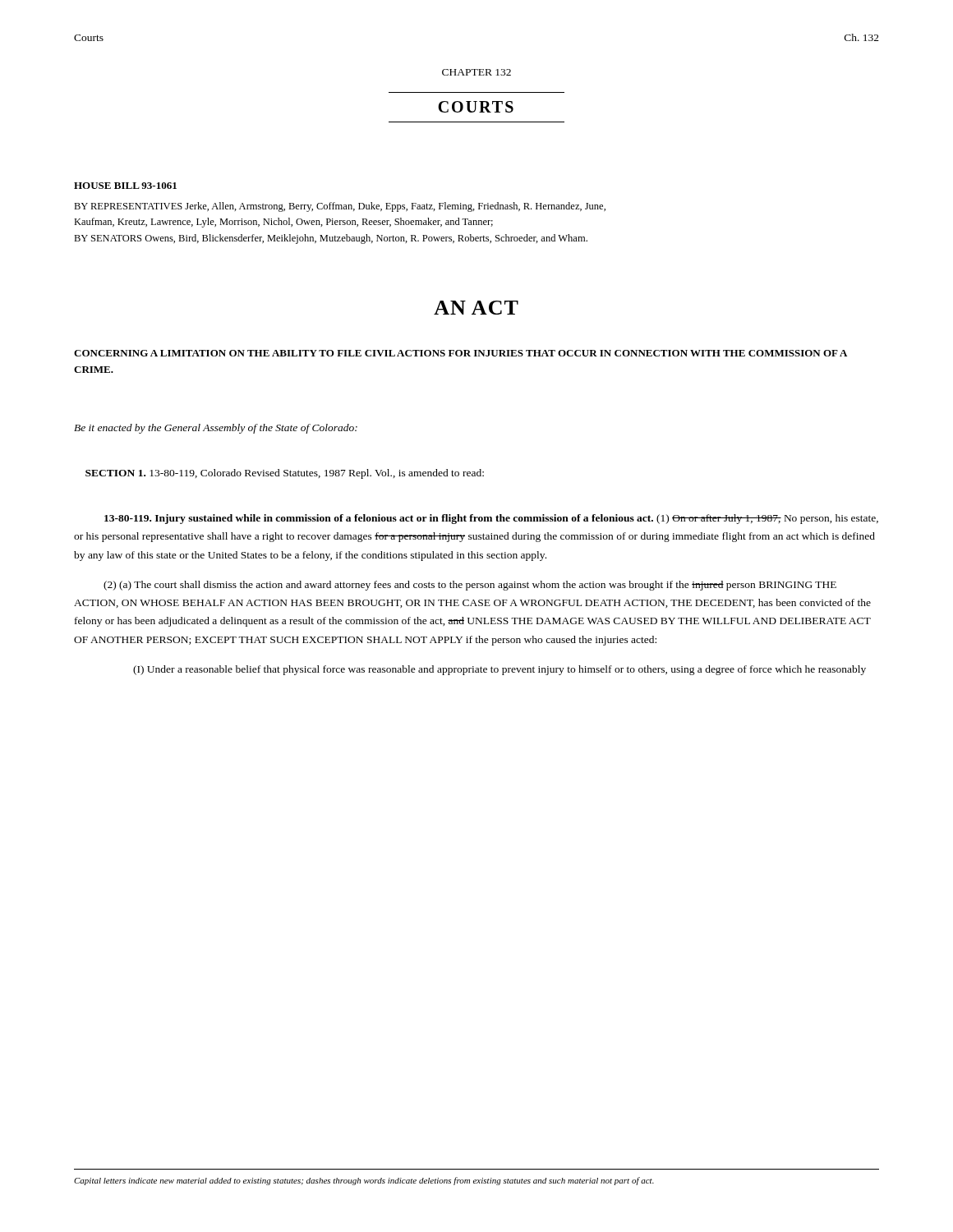This screenshot has width=953, height=1232.
Task: Point to "CHAPTER 132"
Action: click(476, 72)
